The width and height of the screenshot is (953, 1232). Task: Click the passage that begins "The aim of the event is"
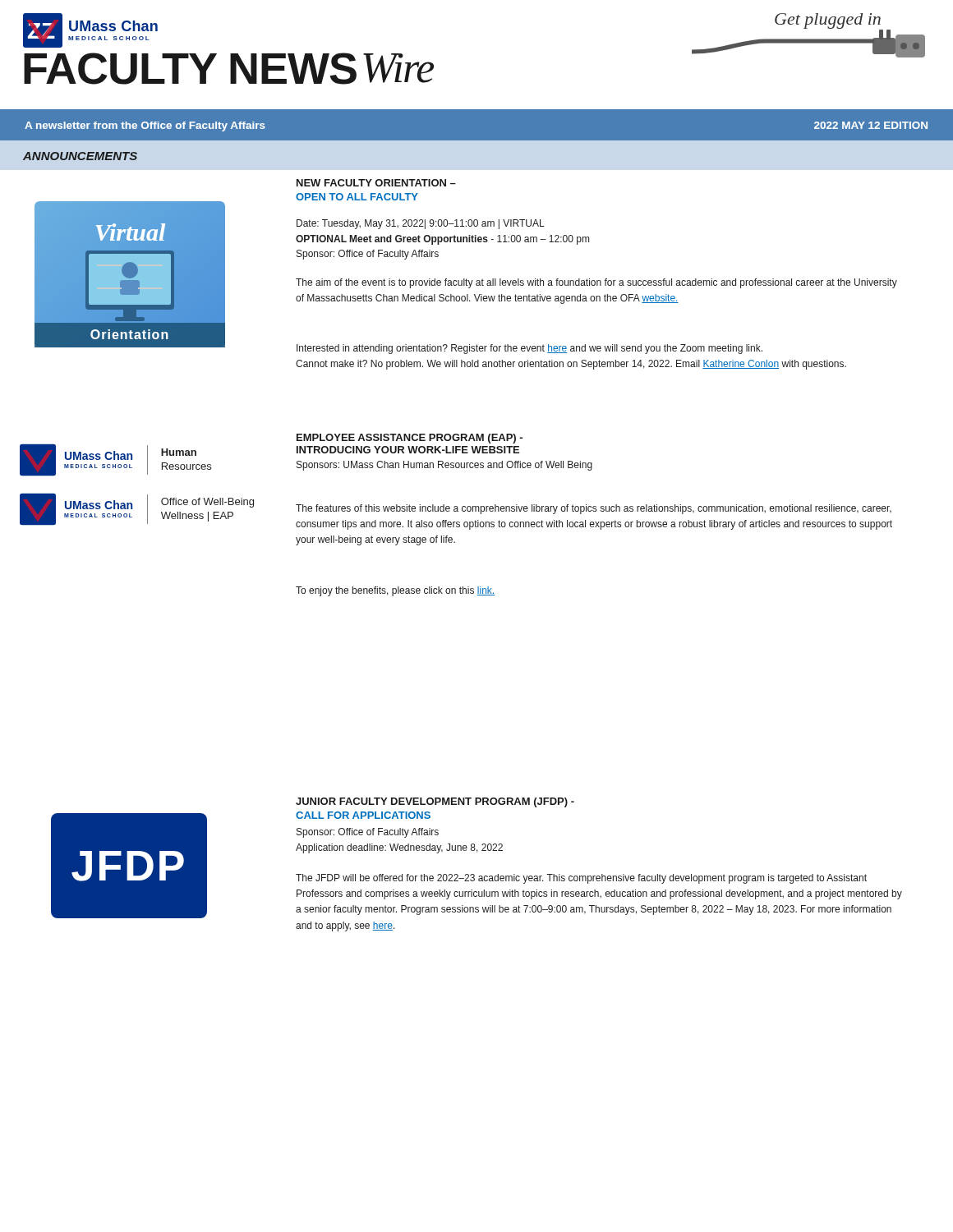coord(599,291)
